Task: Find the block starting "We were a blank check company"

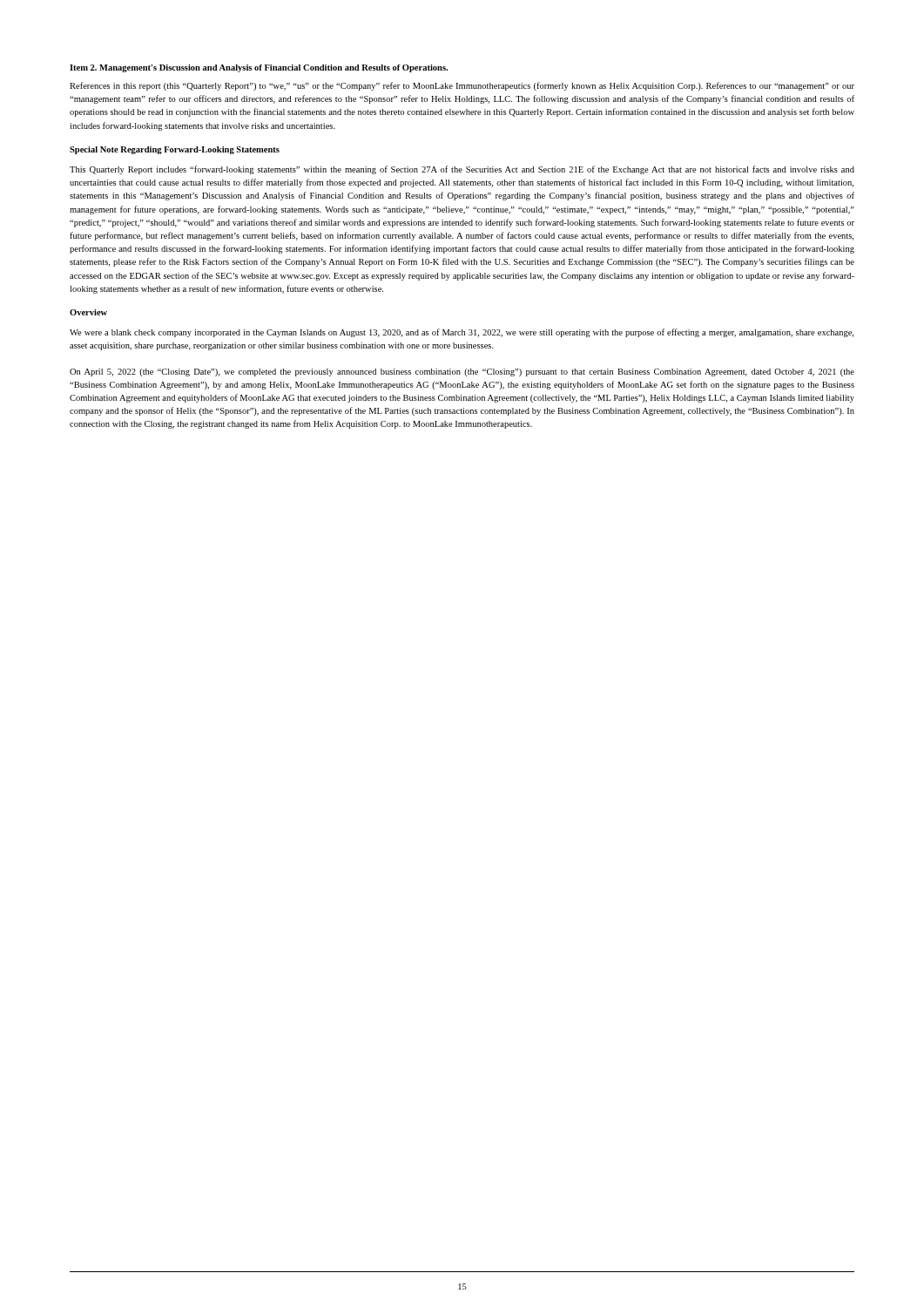Action: click(462, 339)
